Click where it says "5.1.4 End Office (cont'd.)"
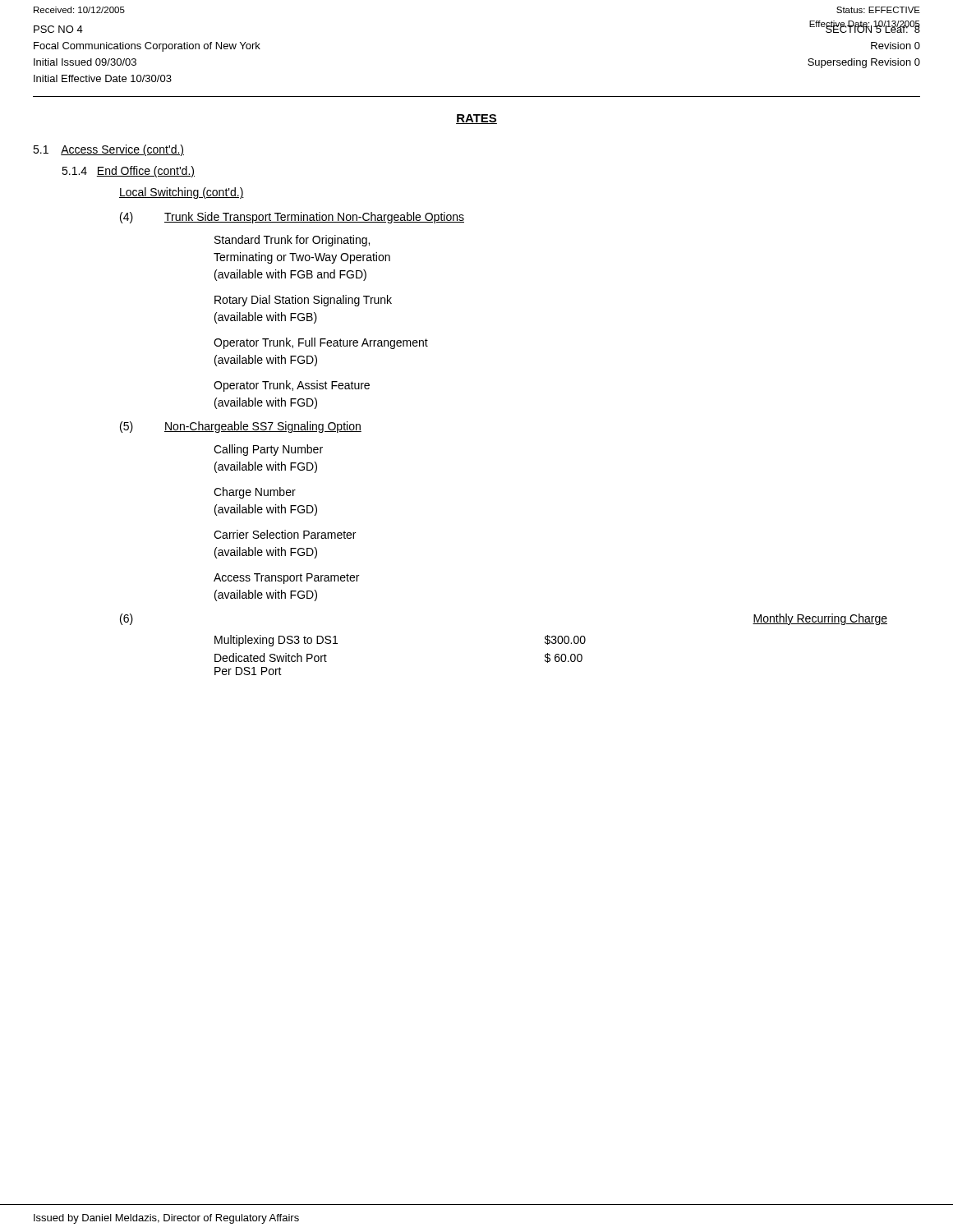Image resolution: width=953 pixels, height=1232 pixels. 128,171
